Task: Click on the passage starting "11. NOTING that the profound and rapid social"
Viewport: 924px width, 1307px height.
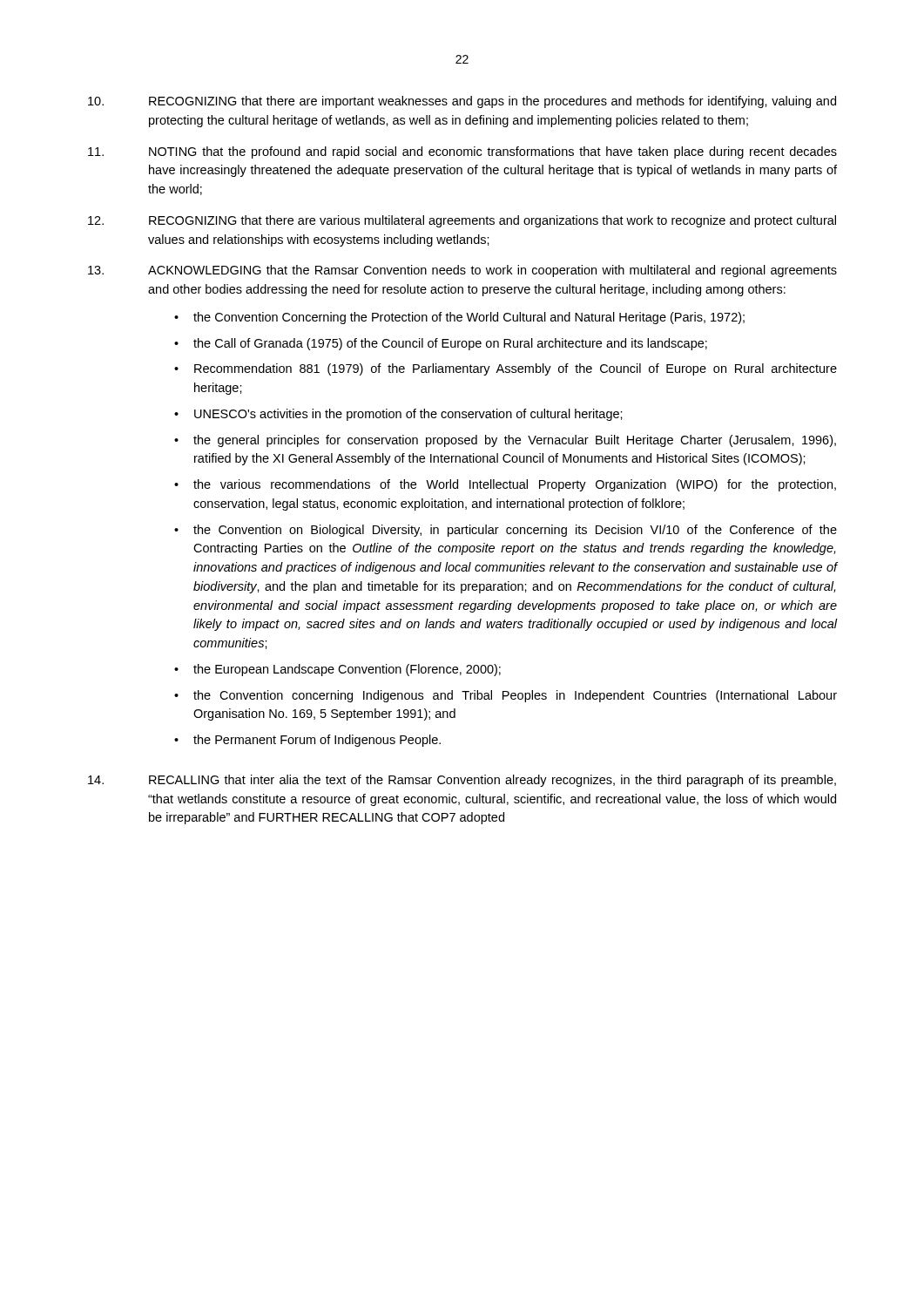Action: pos(462,171)
